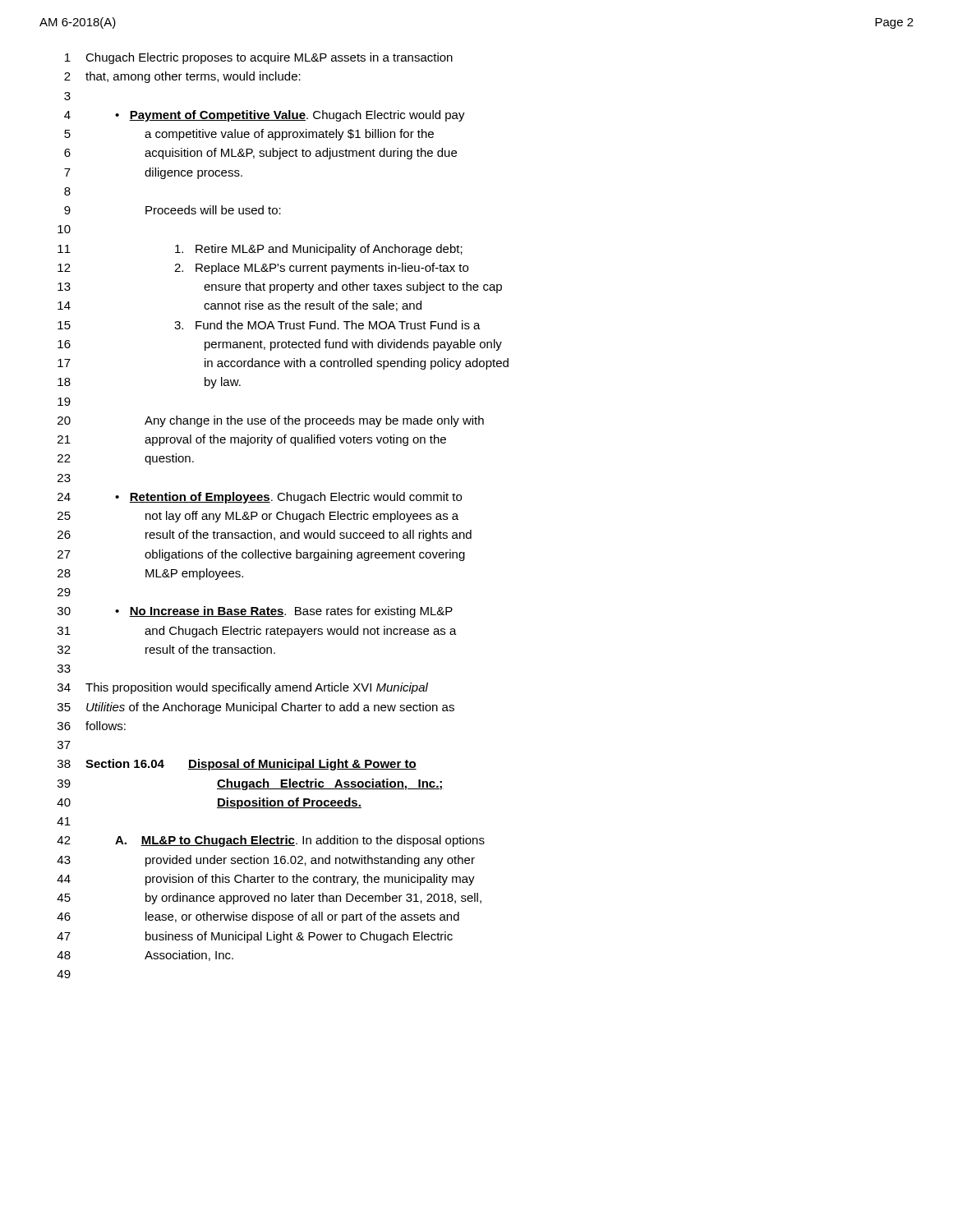Image resolution: width=953 pixels, height=1232 pixels.
Task: Select the region starting "1 Chugach Electric"
Action: (259, 58)
